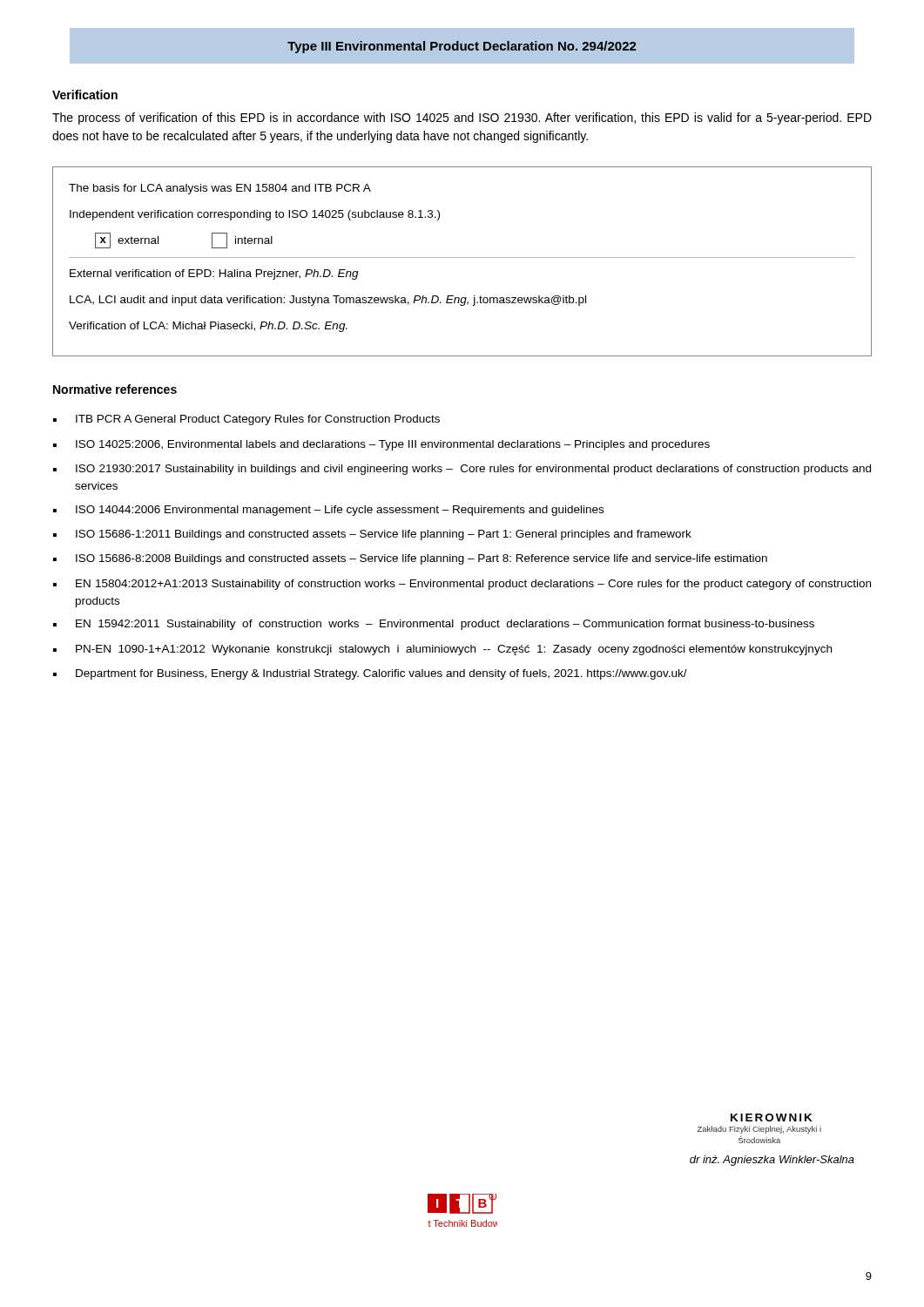Select the table that reads "The basis for LCA"
Viewport: 924px width, 1307px height.
pos(462,261)
